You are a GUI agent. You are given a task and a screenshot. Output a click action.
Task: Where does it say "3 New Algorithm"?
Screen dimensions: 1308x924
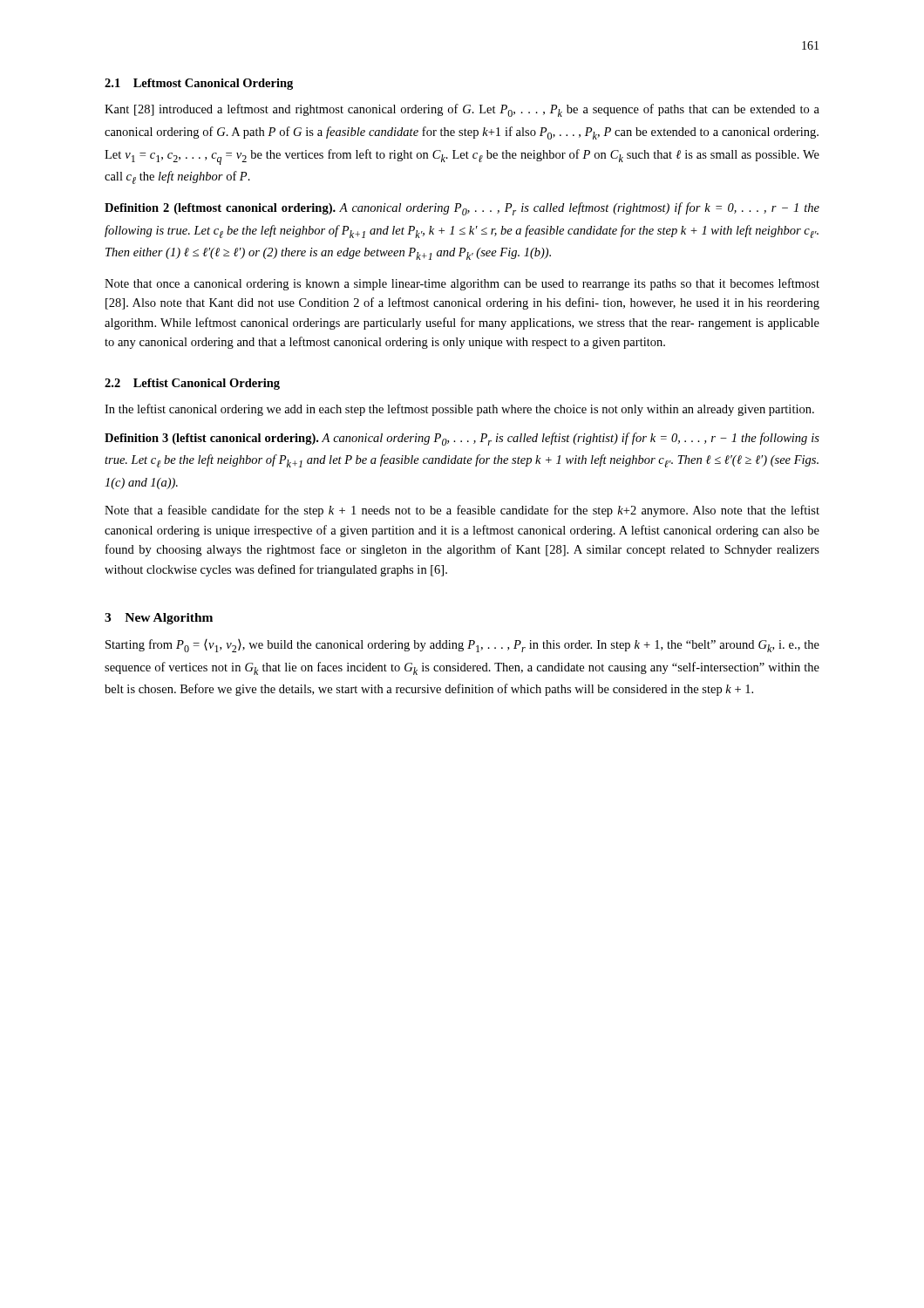pos(159,617)
